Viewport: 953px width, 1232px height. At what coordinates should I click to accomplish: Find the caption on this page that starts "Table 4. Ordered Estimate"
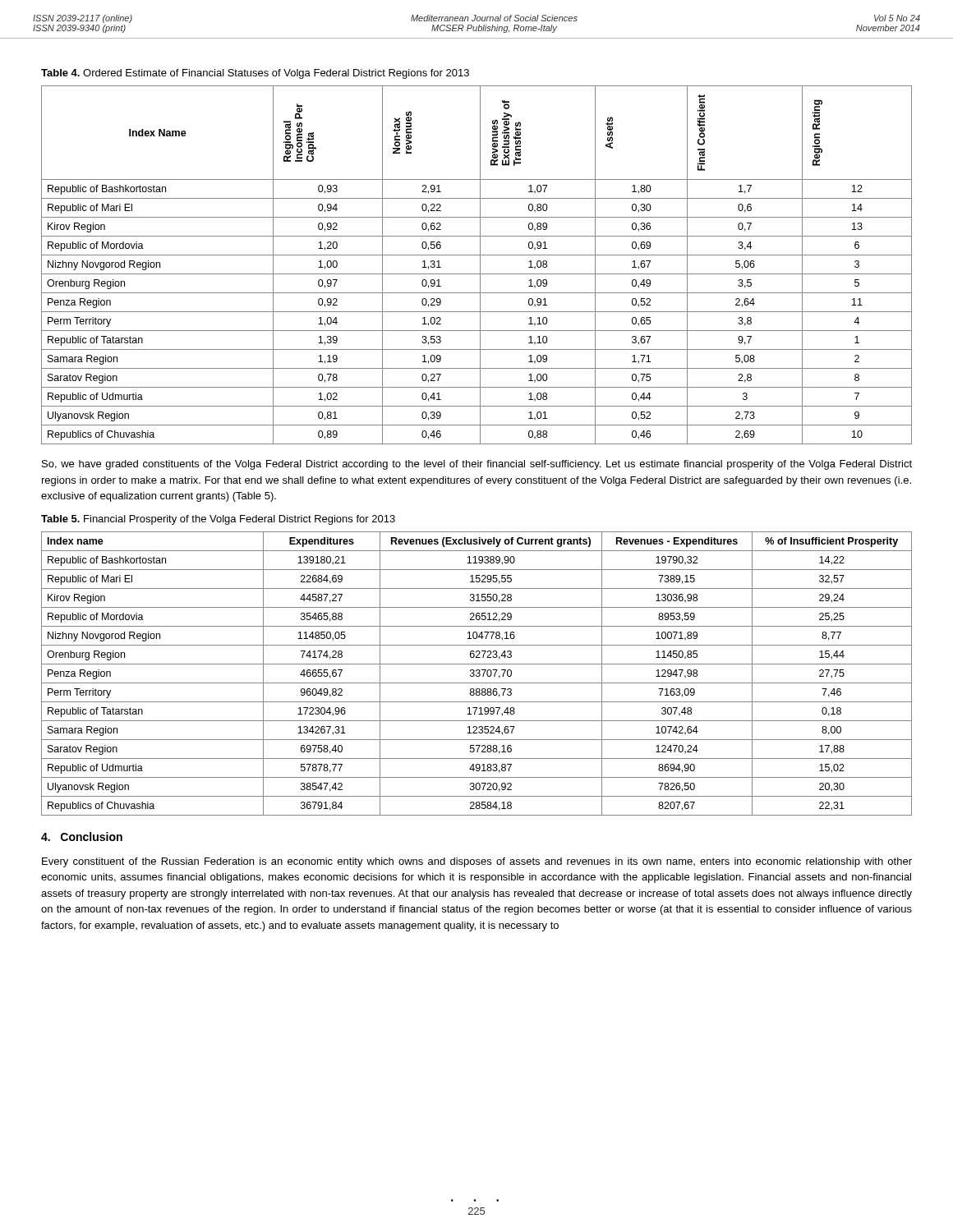click(255, 73)
